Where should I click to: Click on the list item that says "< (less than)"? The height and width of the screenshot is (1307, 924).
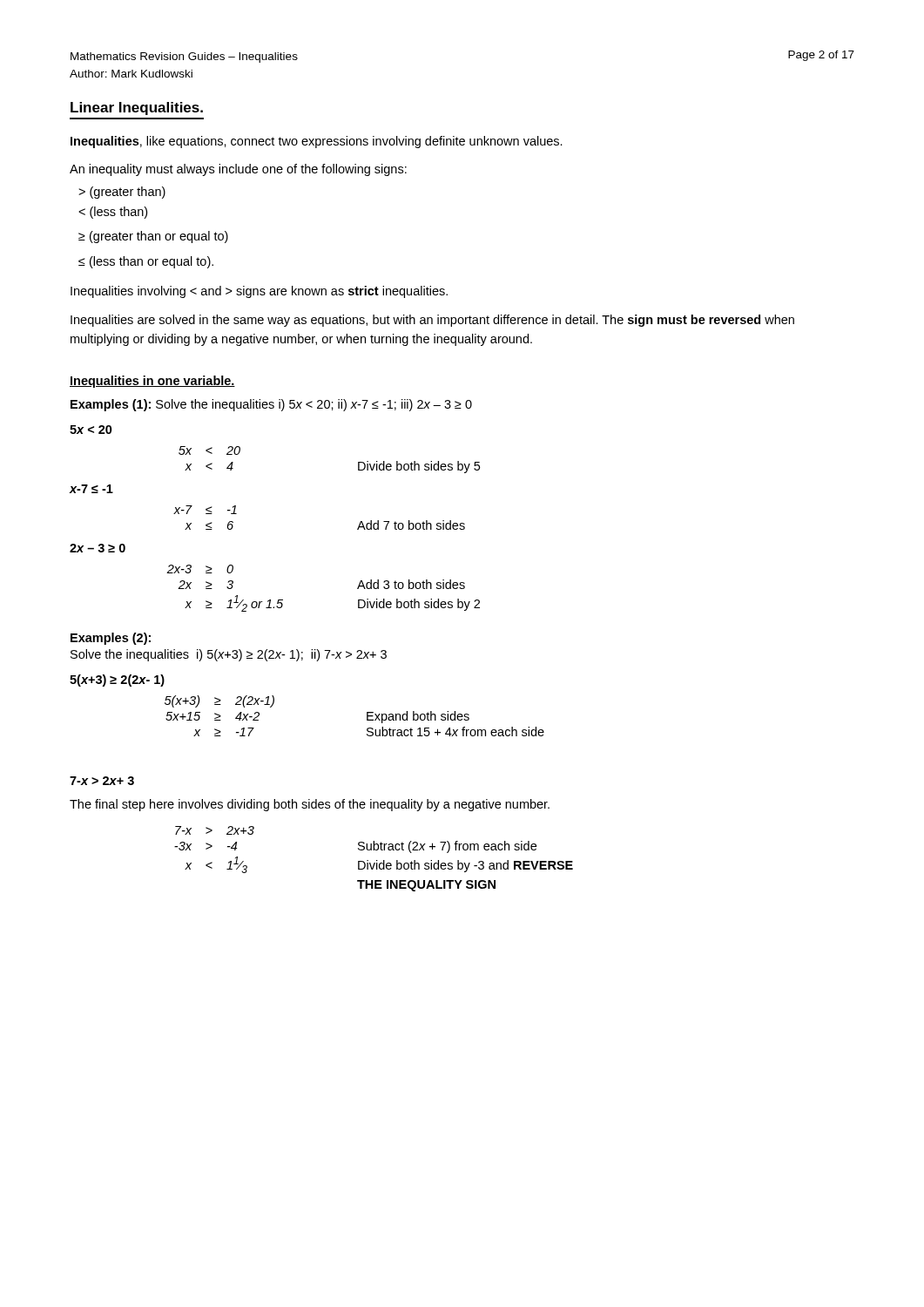pos(113,212)
